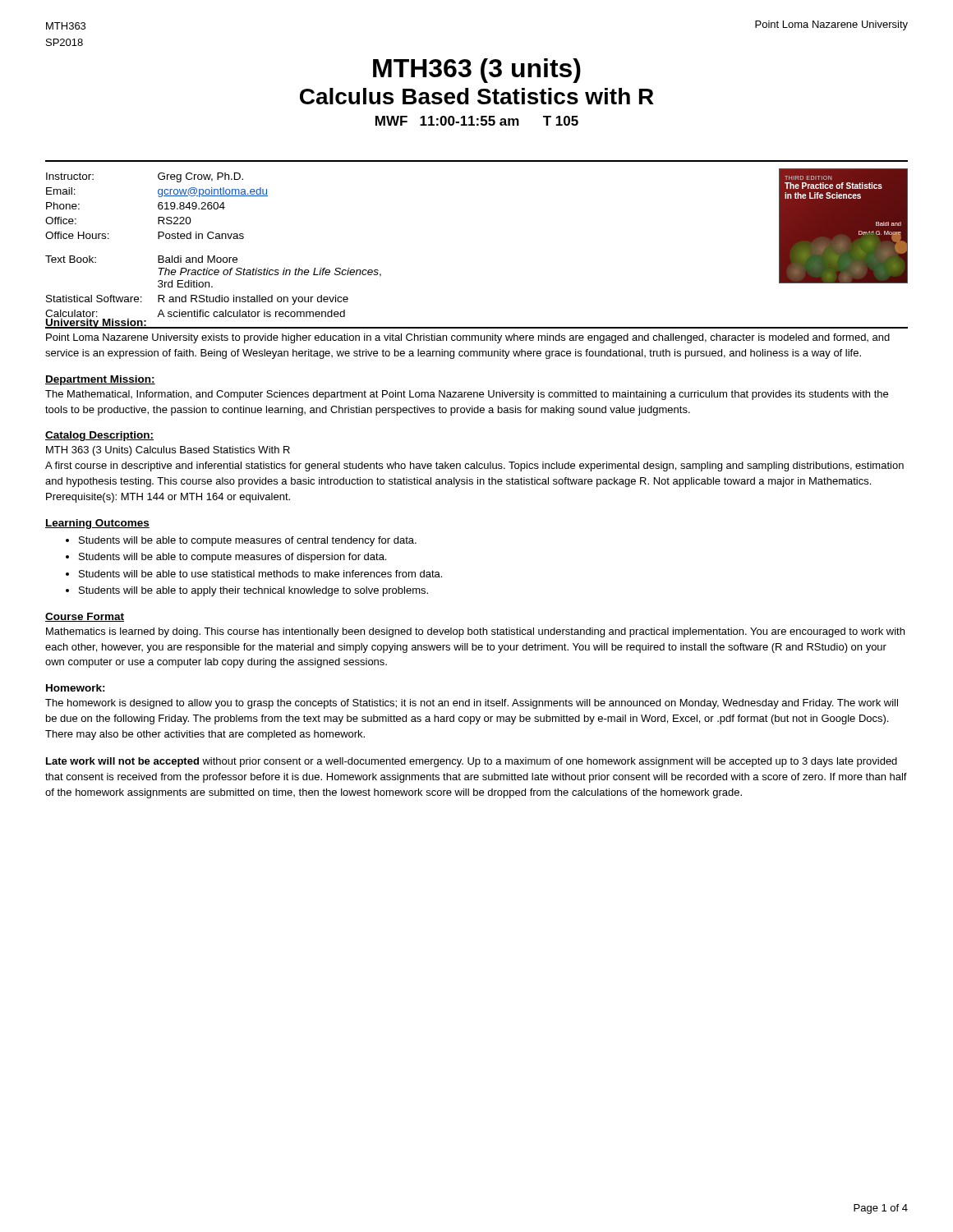953x1232 pixels.
Task: Navigate to the text starting "Course Format"
Action: 85,616
